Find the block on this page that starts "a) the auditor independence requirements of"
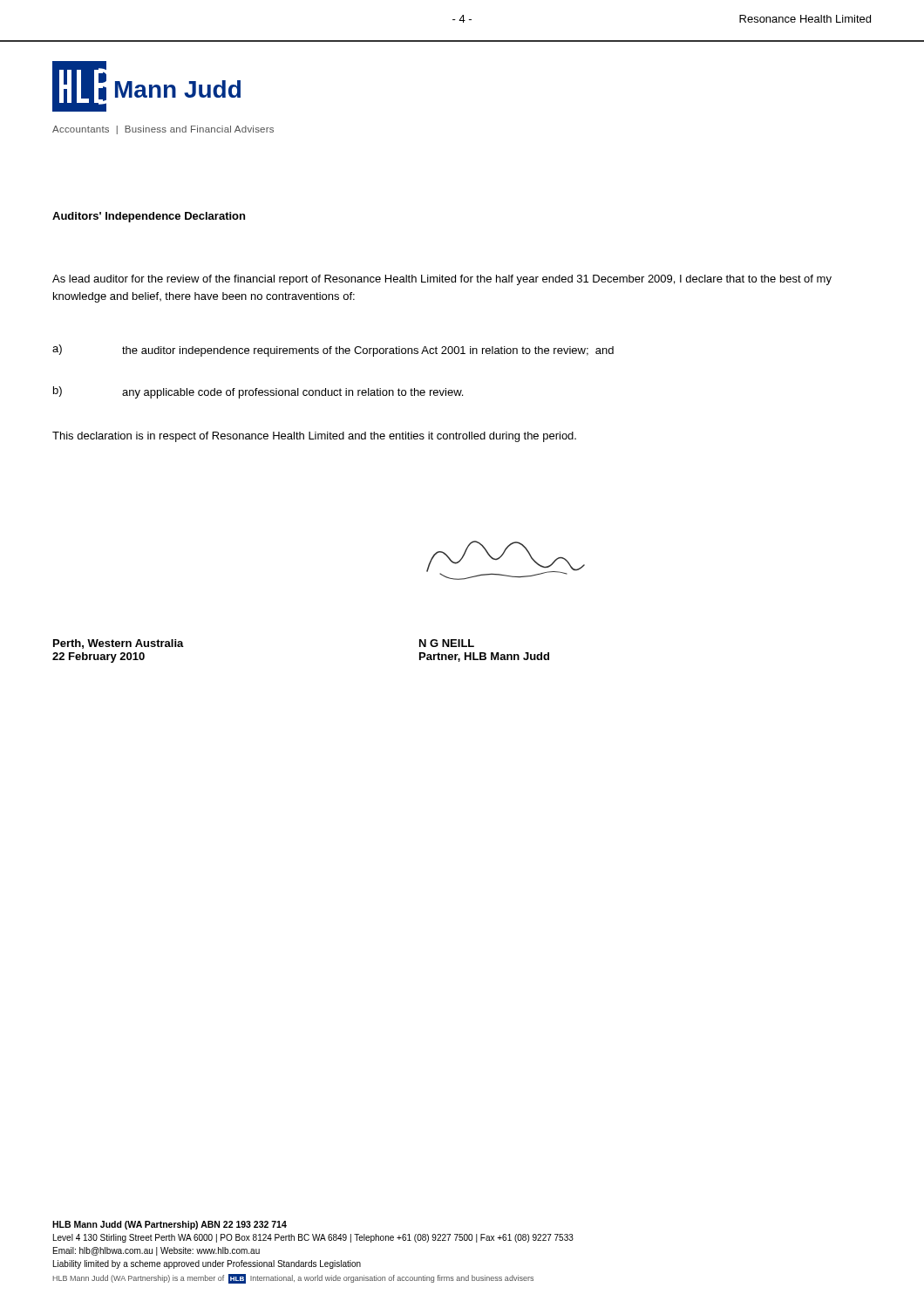This screenshot has width=924, height=1308. click(333, 350)
